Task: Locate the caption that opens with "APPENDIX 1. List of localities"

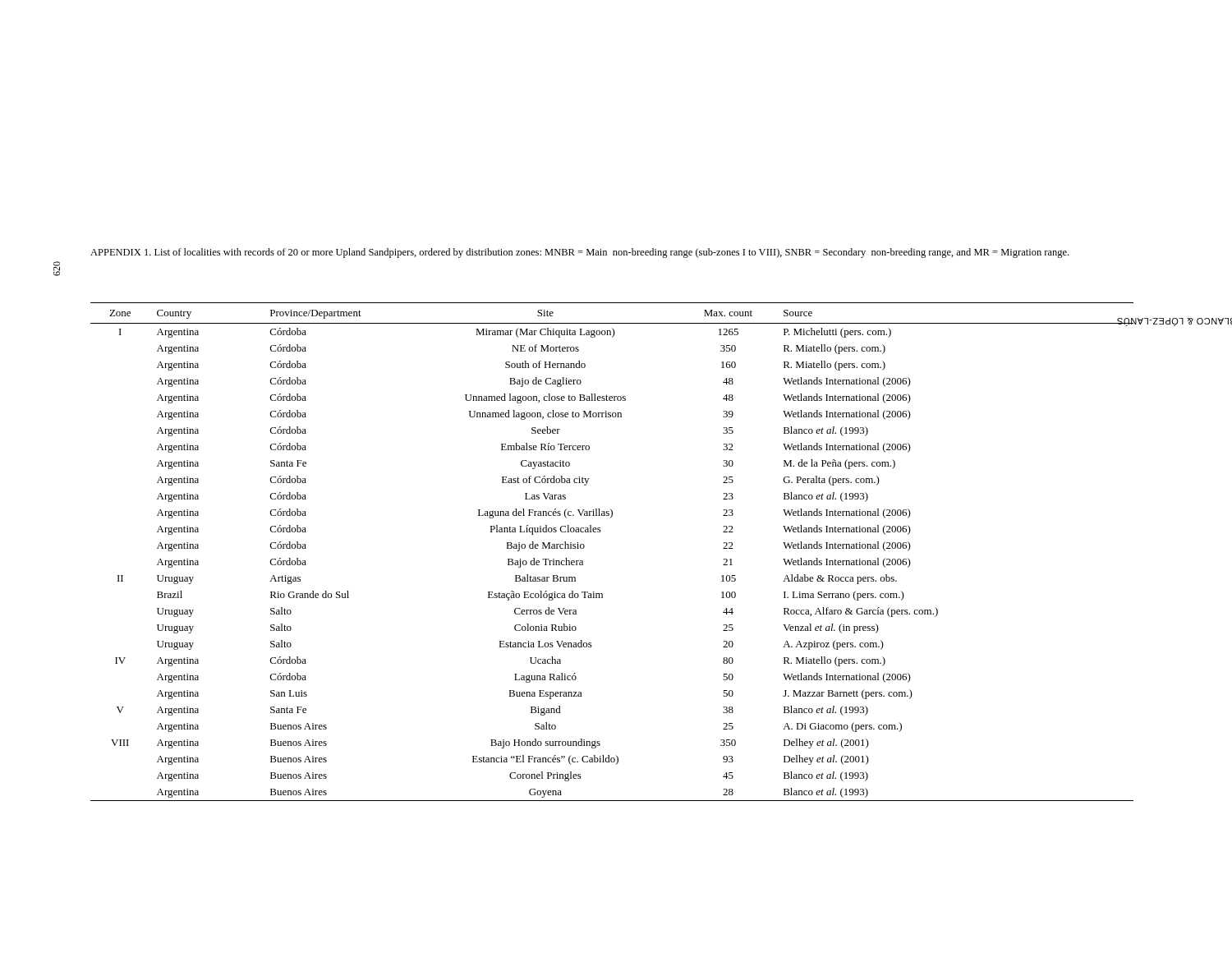Action: pos(580,252)
